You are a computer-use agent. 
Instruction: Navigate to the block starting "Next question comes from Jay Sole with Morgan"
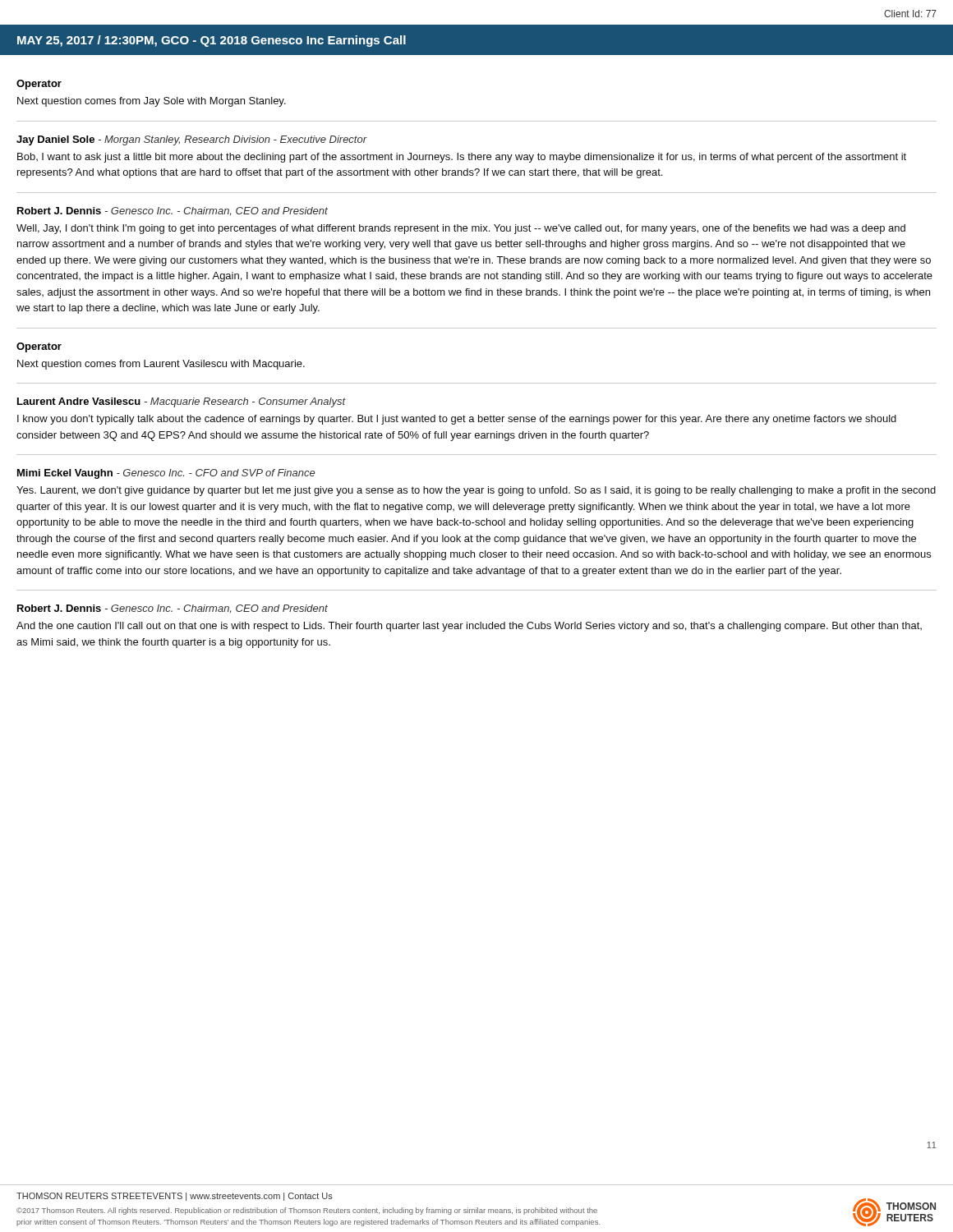coord(151,101)
